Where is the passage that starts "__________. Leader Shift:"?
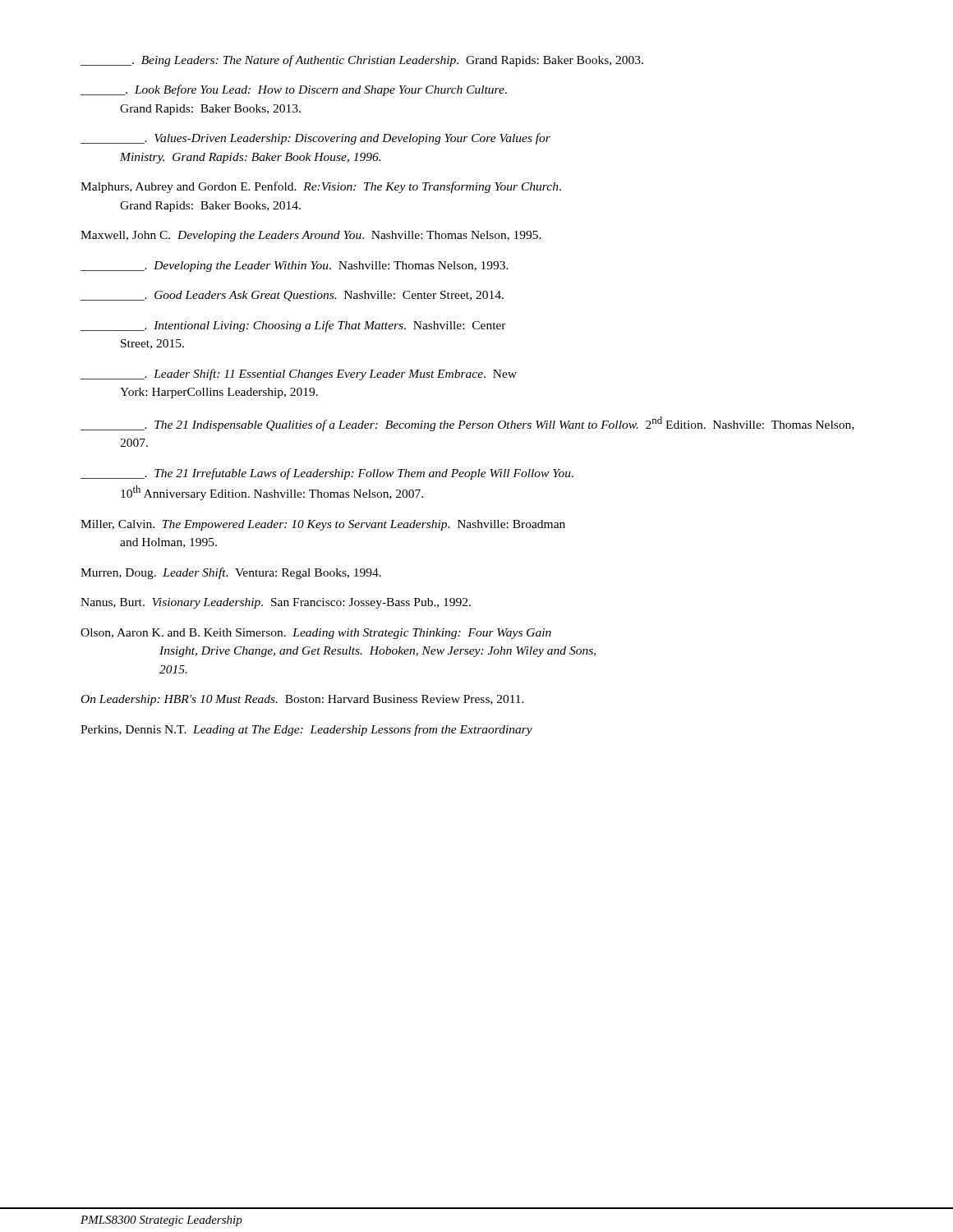 476,383
